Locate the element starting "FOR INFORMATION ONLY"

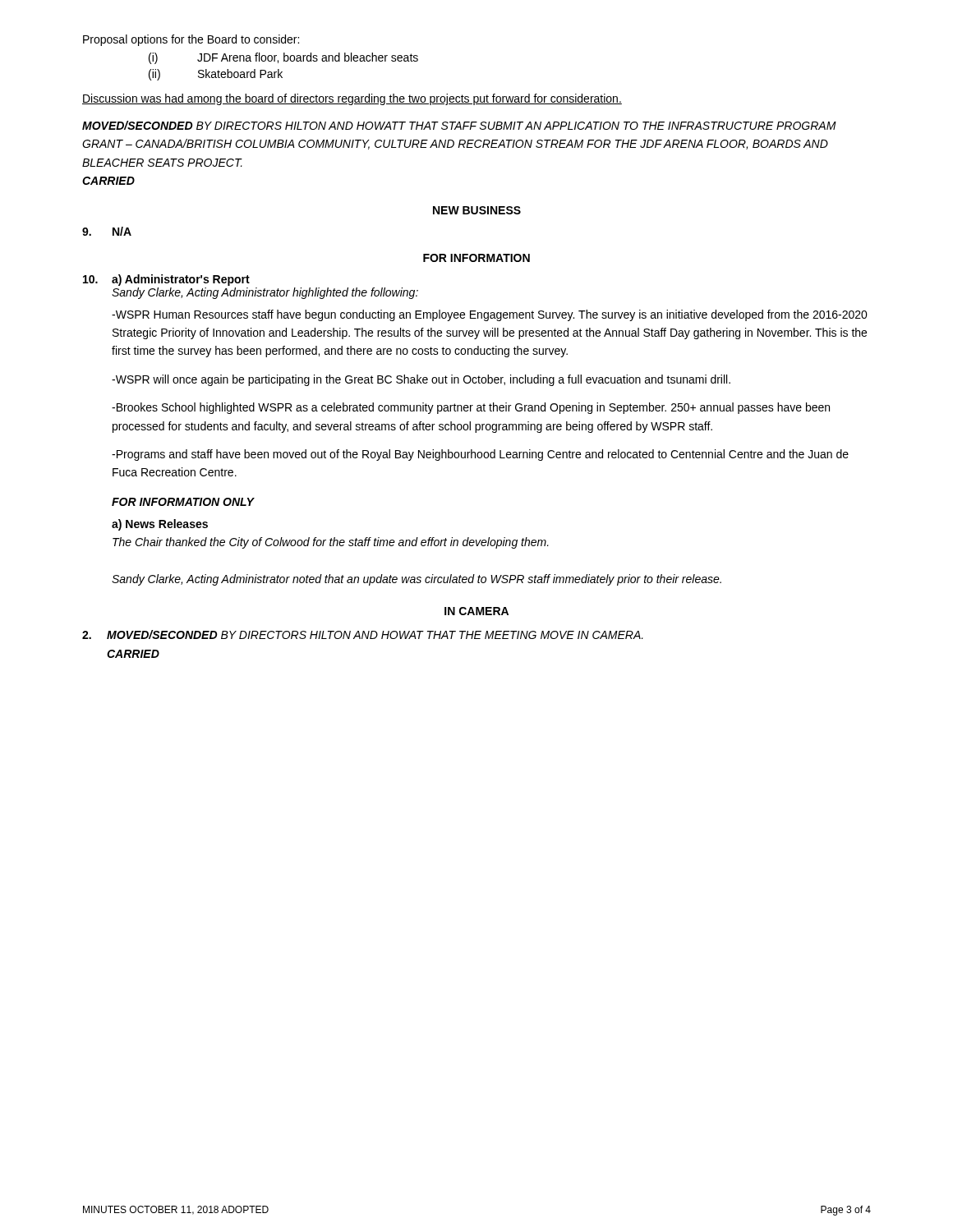point(183,502)
